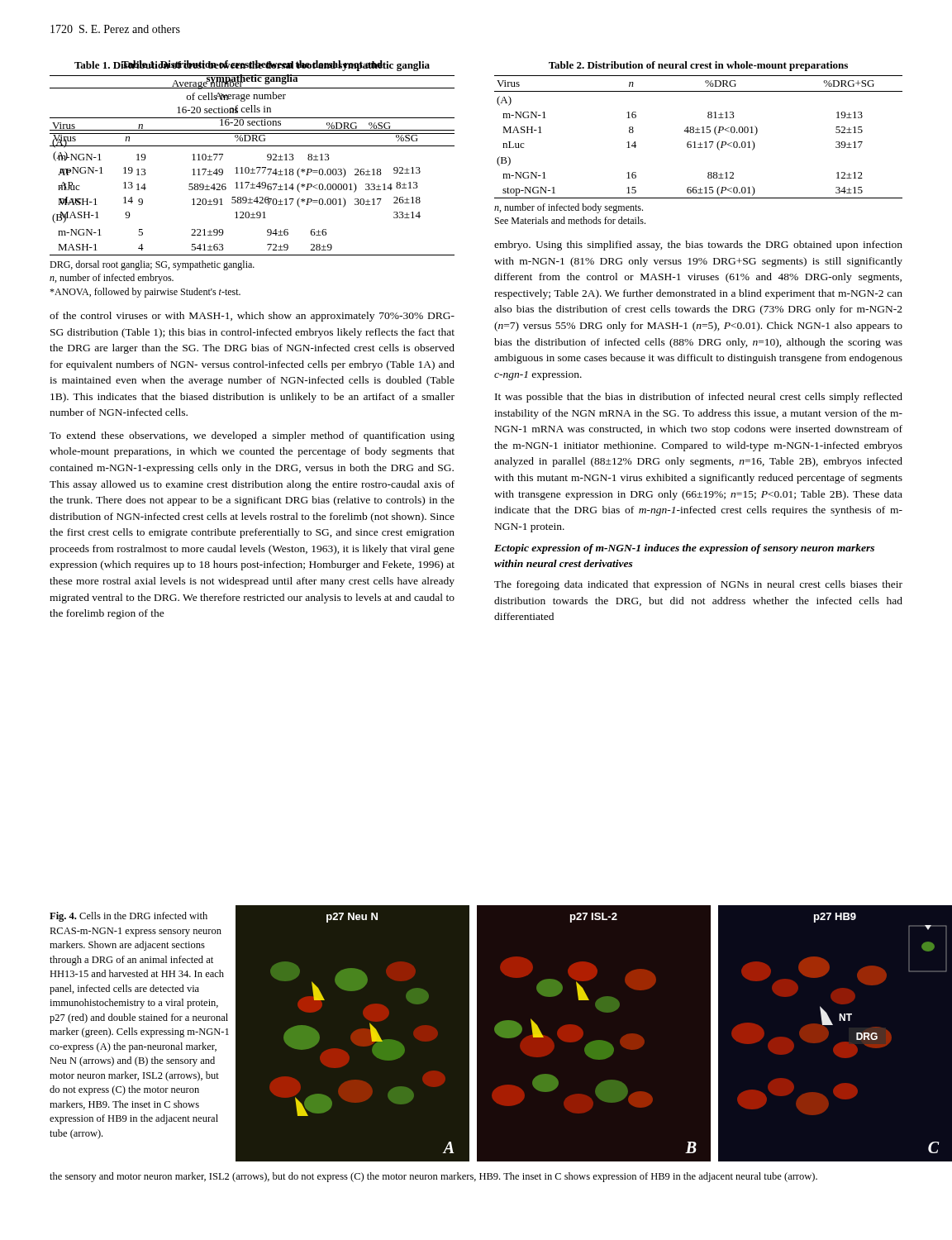
Task: Click the caption that begins "the sensory and motor neuron marker,"
Action: pyautogui.click(x=434, y=1176)
